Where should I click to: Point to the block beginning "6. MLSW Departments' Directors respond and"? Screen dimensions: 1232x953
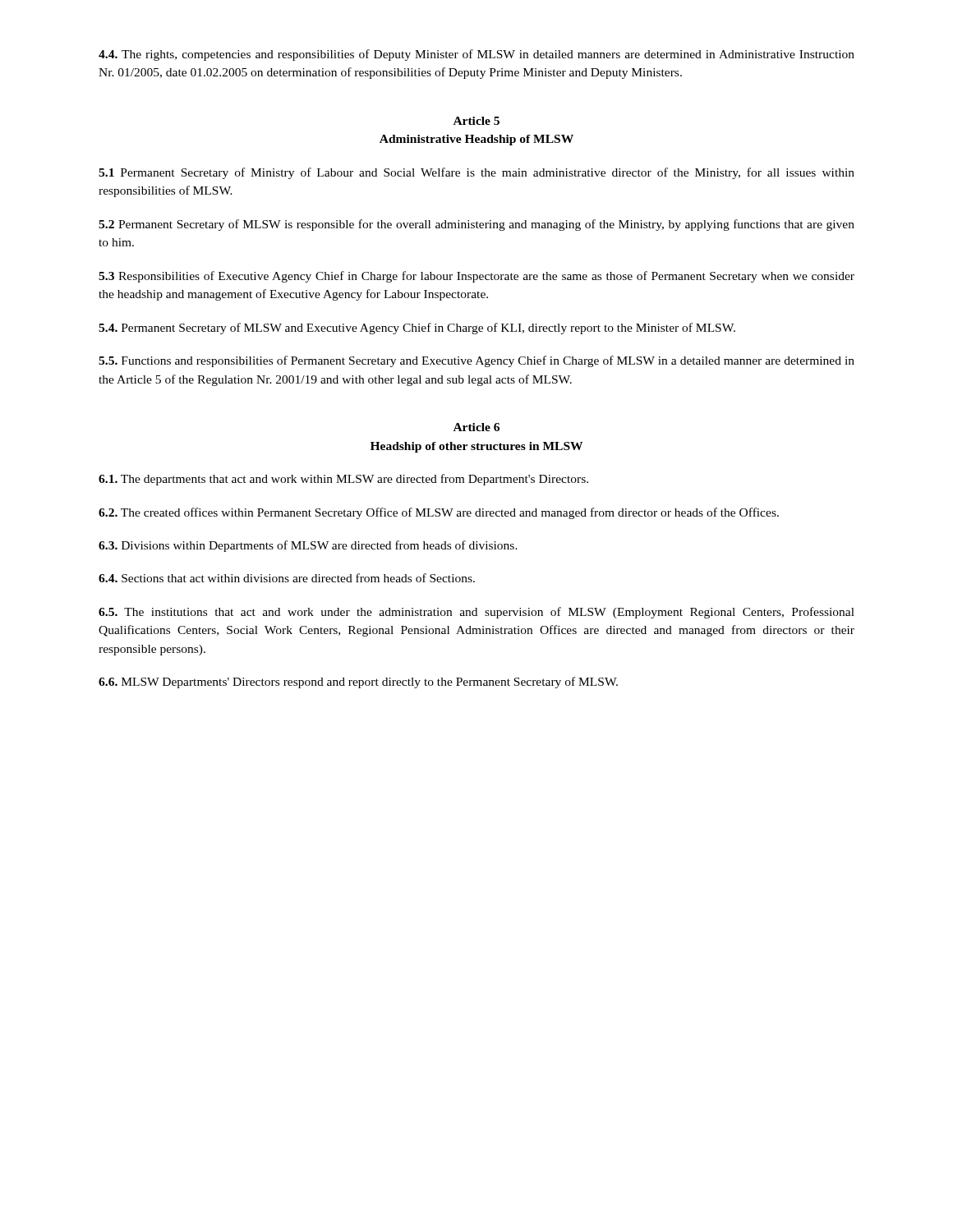pyautogui.click(x=476, y=682)
